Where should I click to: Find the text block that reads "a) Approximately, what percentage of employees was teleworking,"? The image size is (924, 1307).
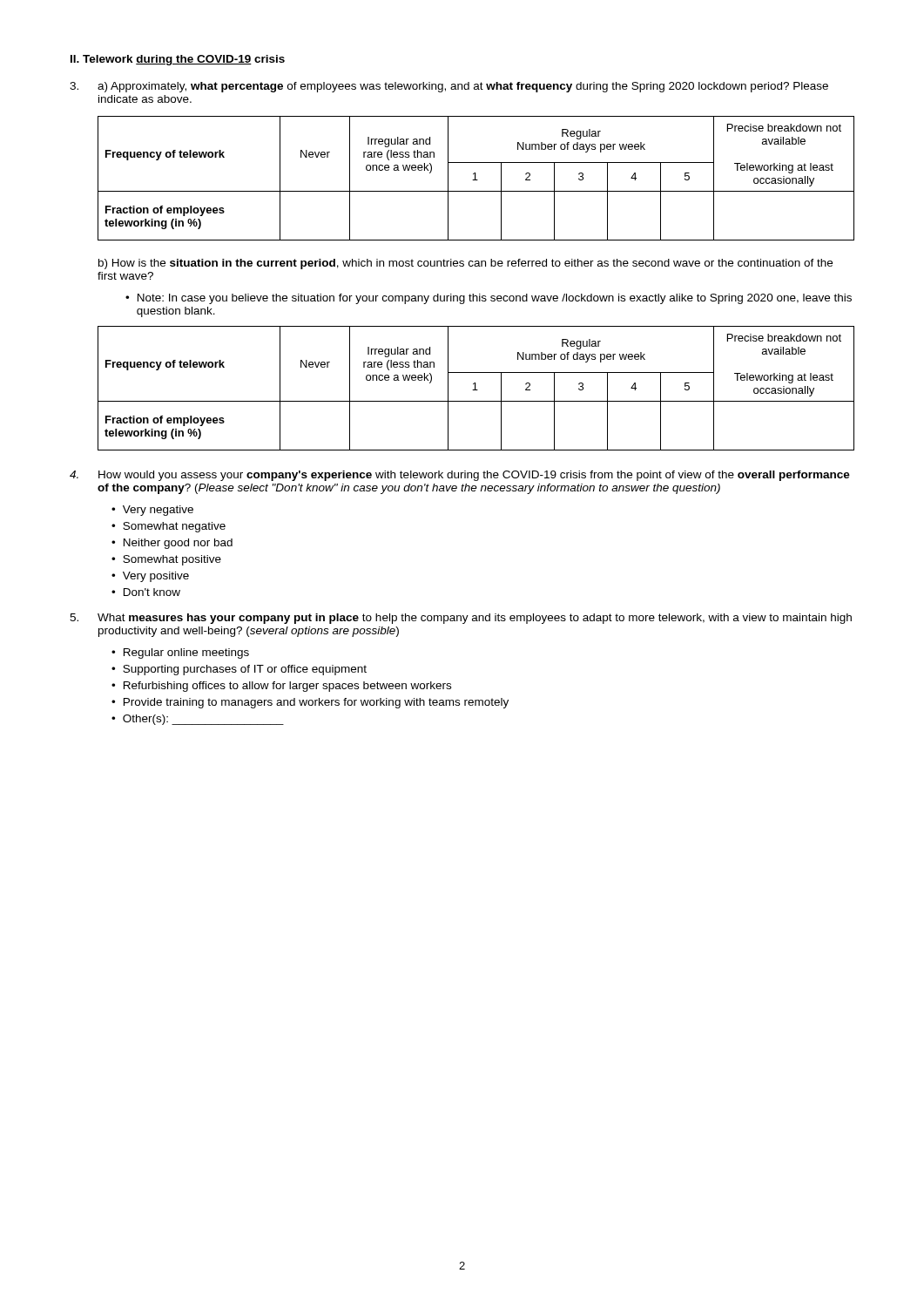pyautogui.click(x=462, y=92)
